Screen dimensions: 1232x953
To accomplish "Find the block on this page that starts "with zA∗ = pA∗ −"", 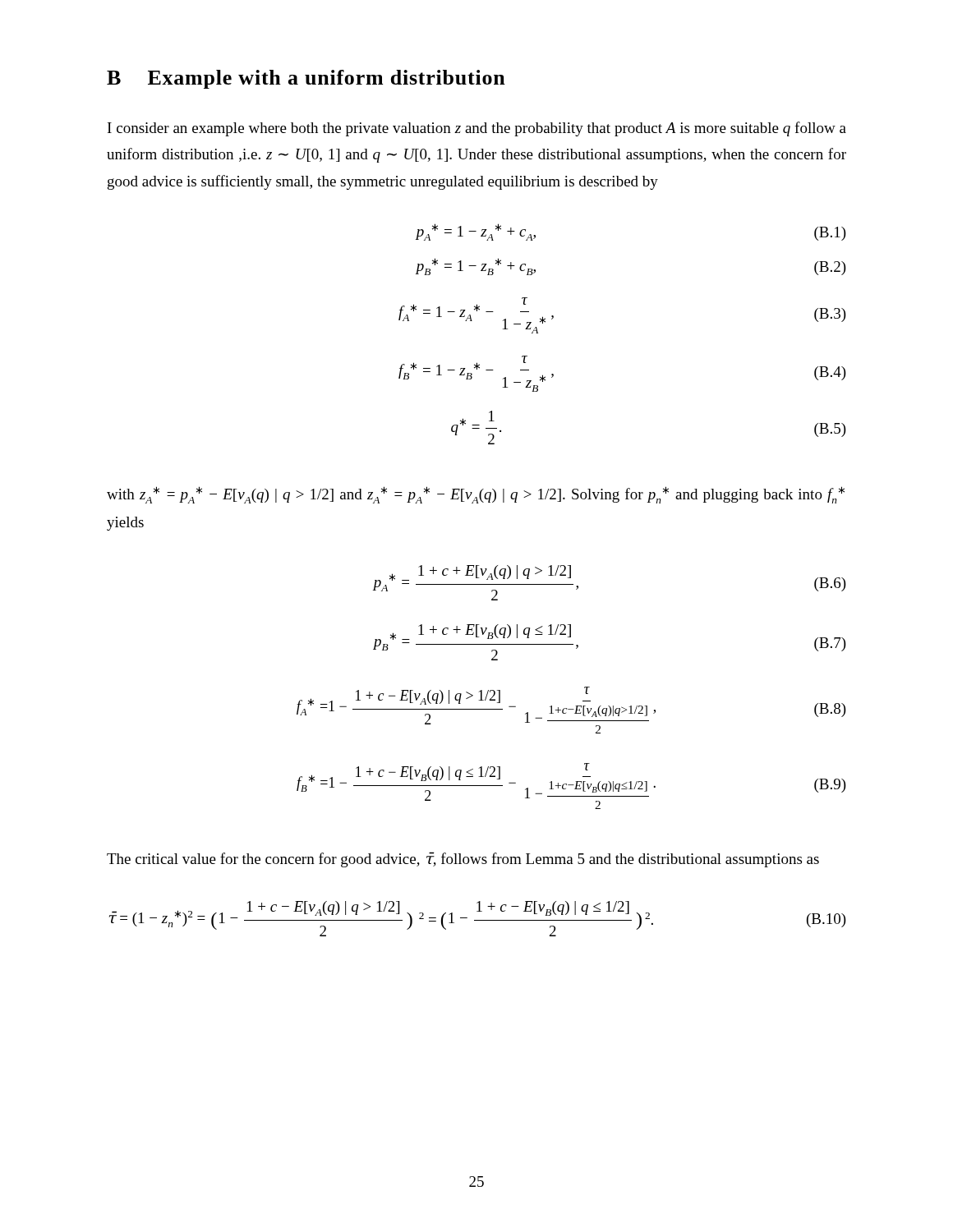I will coord(476,507).
